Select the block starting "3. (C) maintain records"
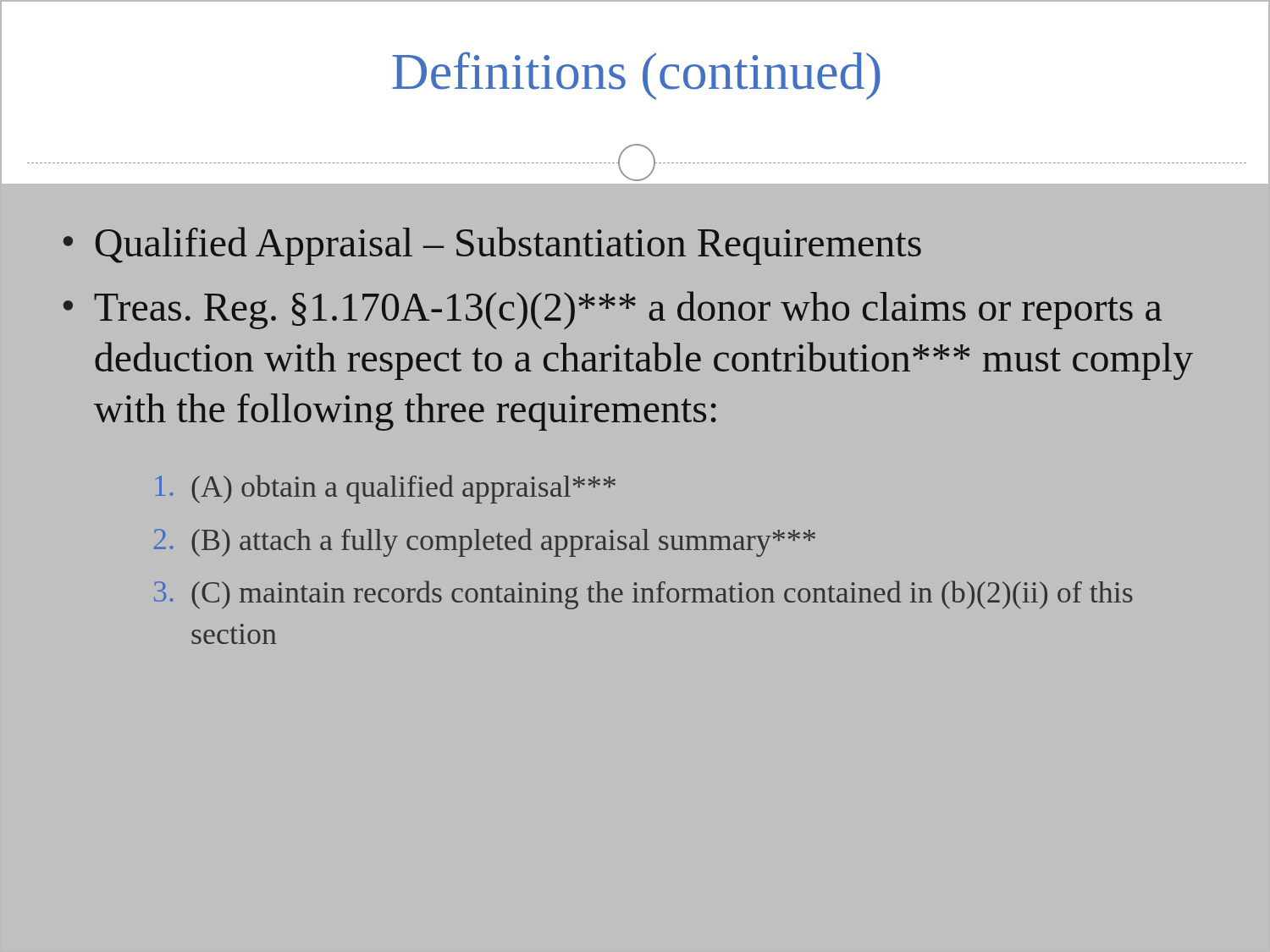Image resolution: width=1270 pixels, height=952 pixels. point(671,613)
